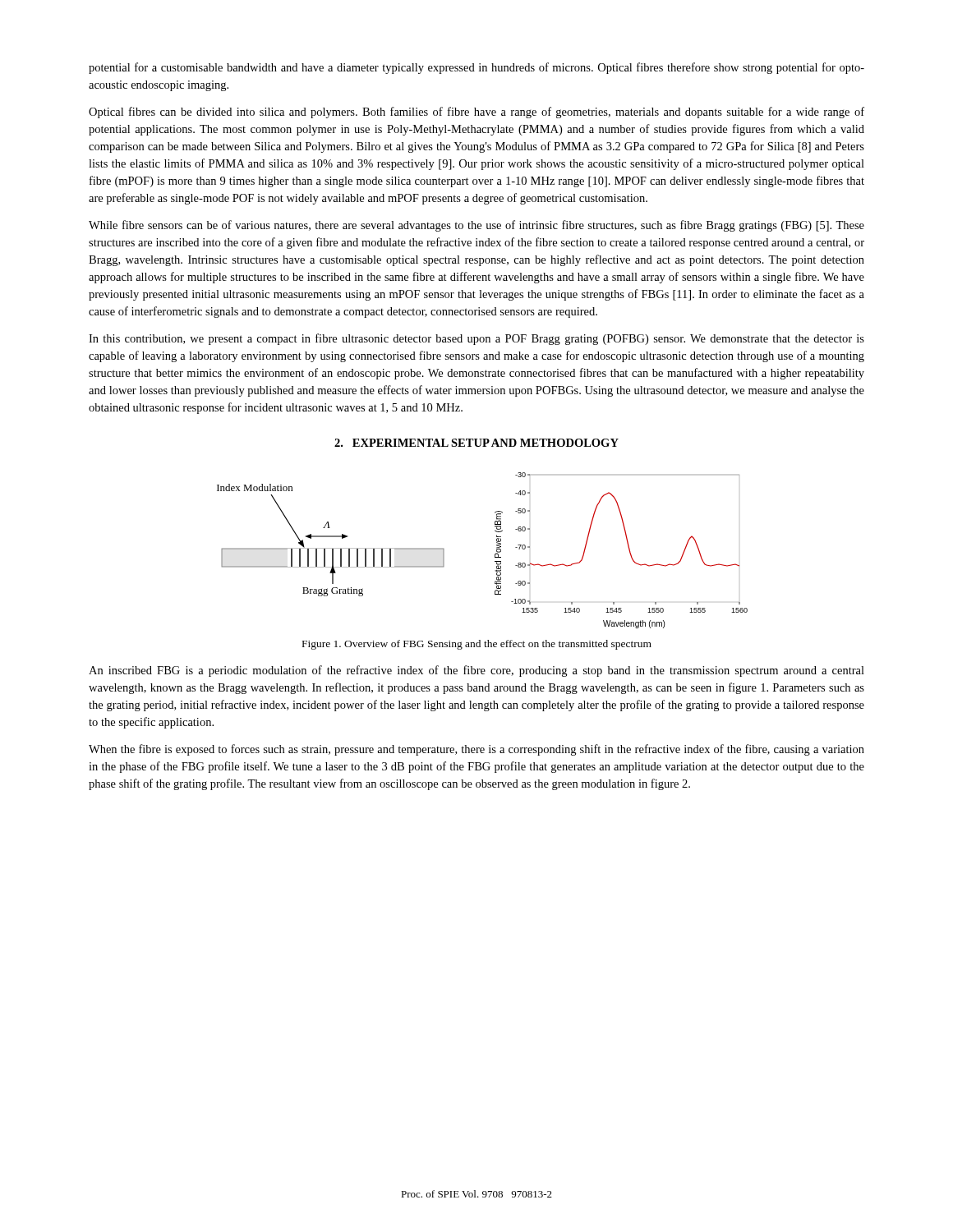This screenshot has height=1232, width=953.
Task: Navigate to the text block starting "potential for a customisable bandwidth and have a"
Action: pos(476,76)
